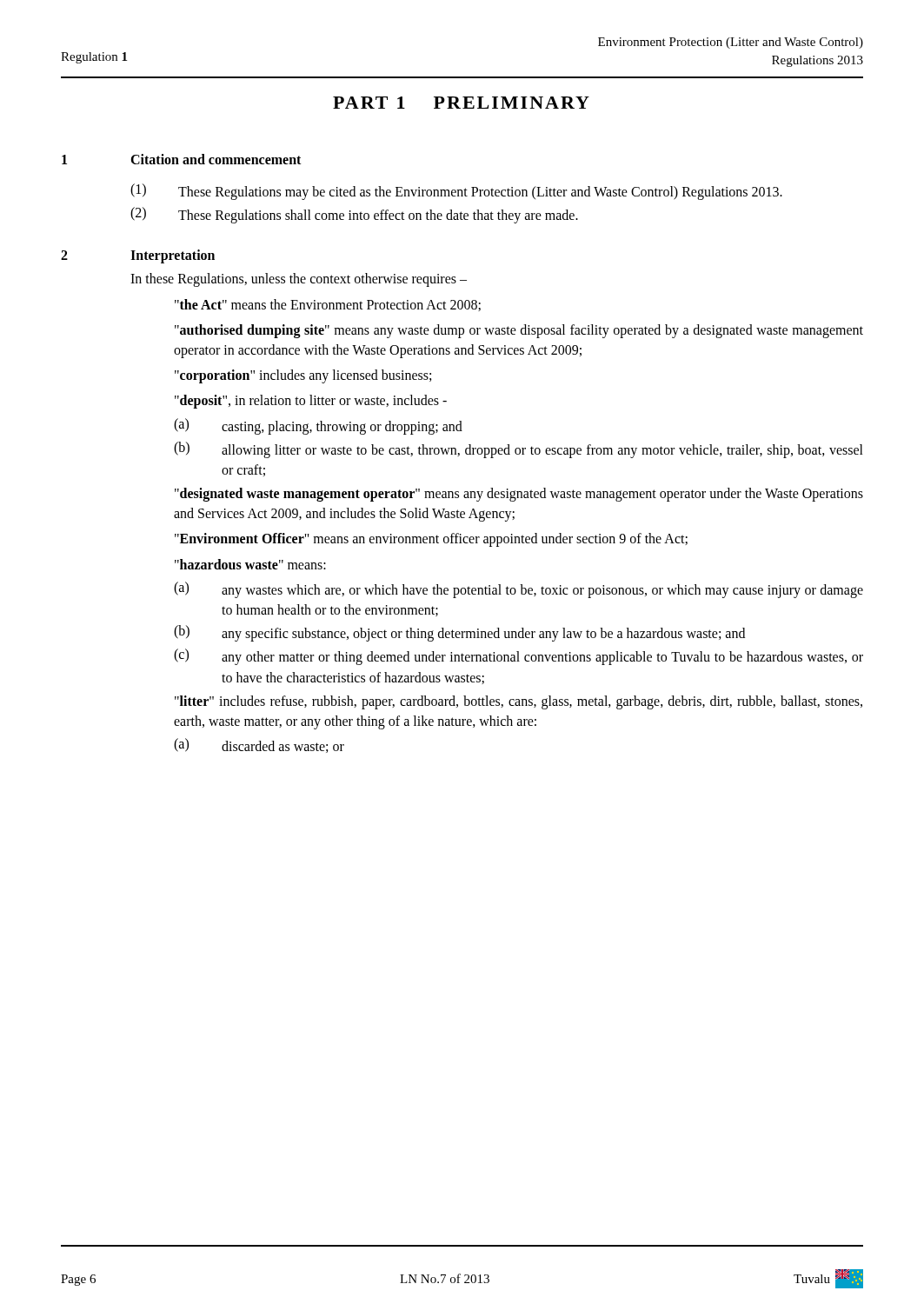Find the block starting ""Environment Officer" means an"
This screenshot has height=1304, width=924.
pyautogui.click(x=431, y=539)
